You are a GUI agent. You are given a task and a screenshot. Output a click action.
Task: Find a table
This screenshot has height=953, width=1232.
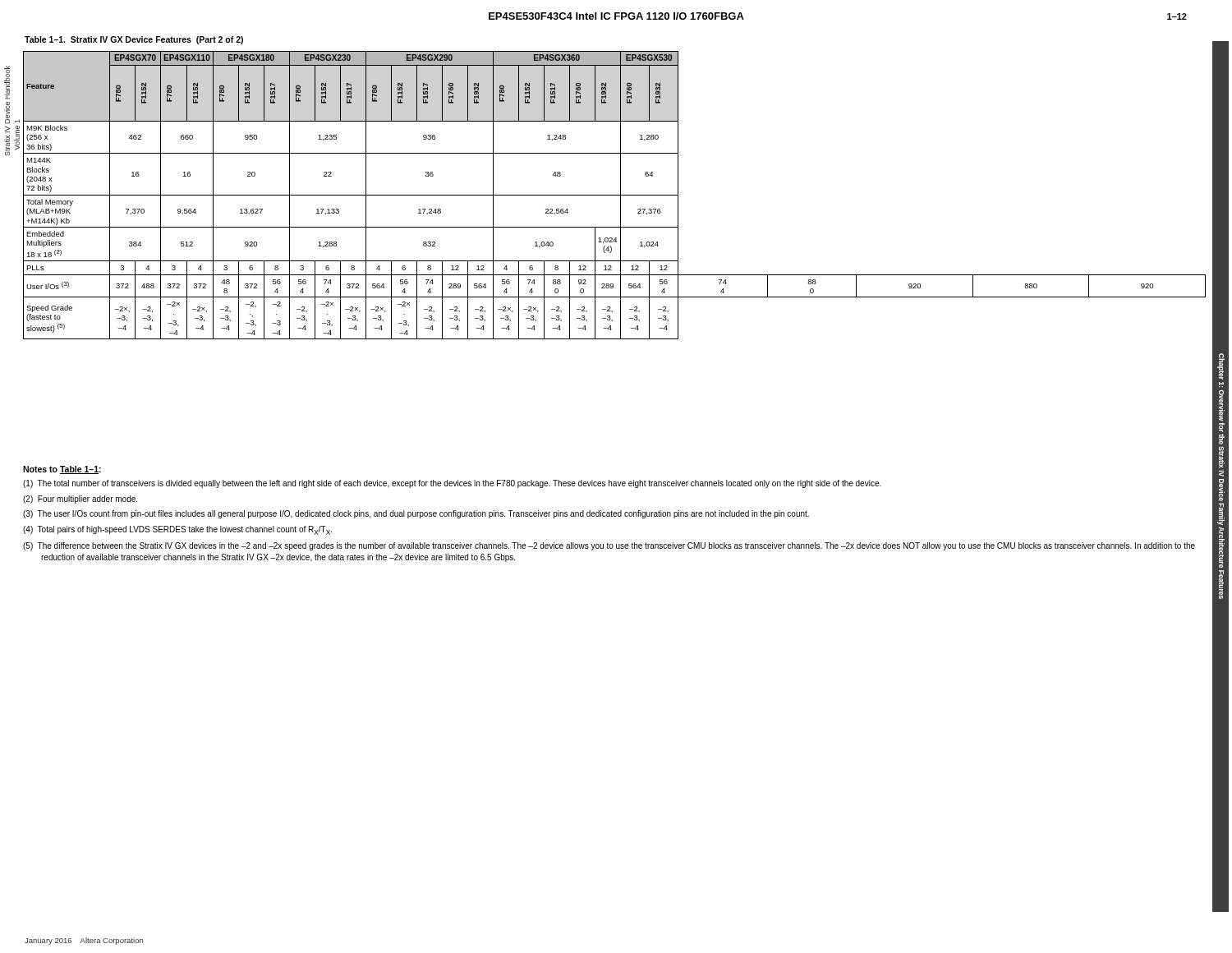pos(614,195)
